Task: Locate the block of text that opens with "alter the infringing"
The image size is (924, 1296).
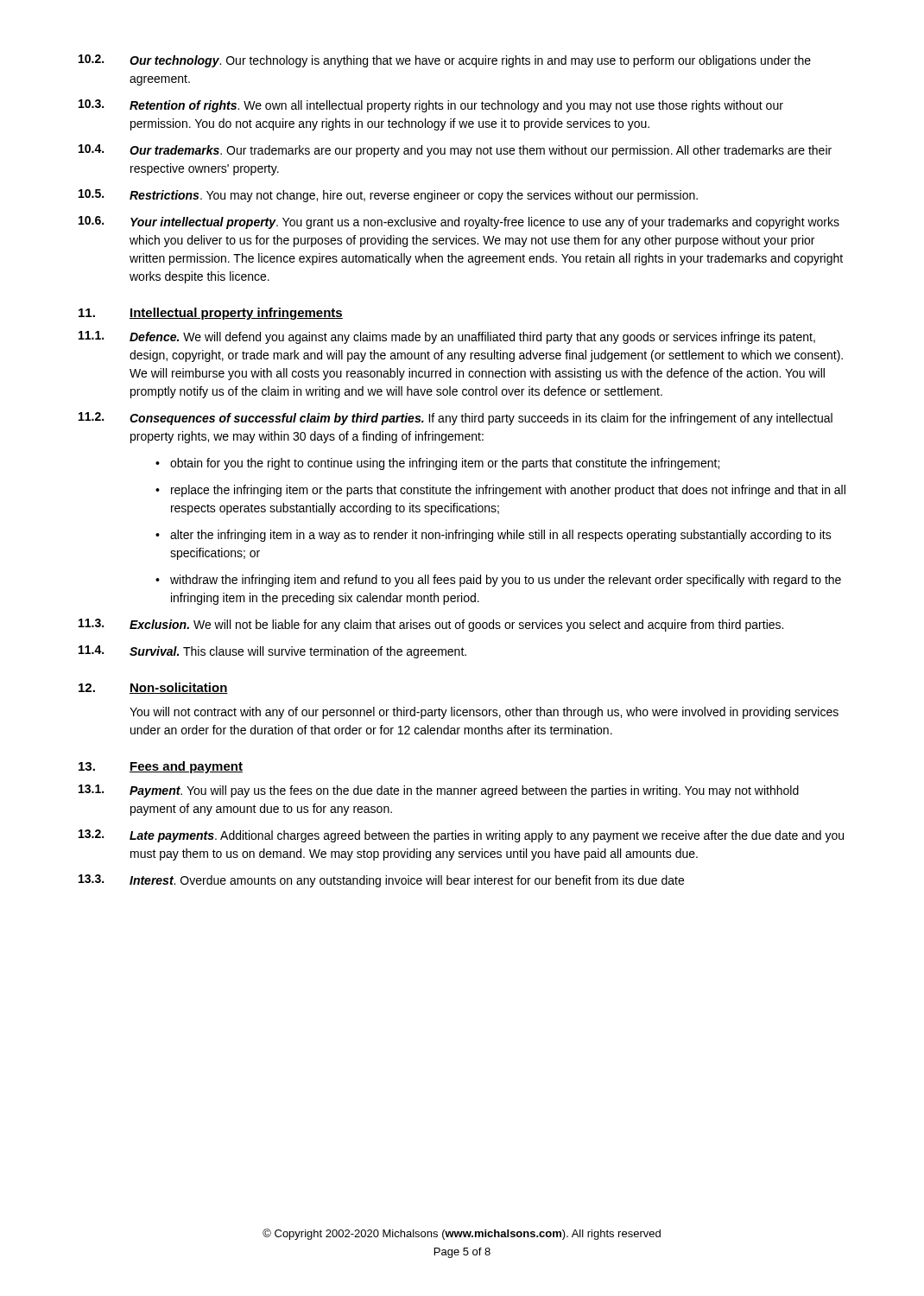Action: point(501,544)
